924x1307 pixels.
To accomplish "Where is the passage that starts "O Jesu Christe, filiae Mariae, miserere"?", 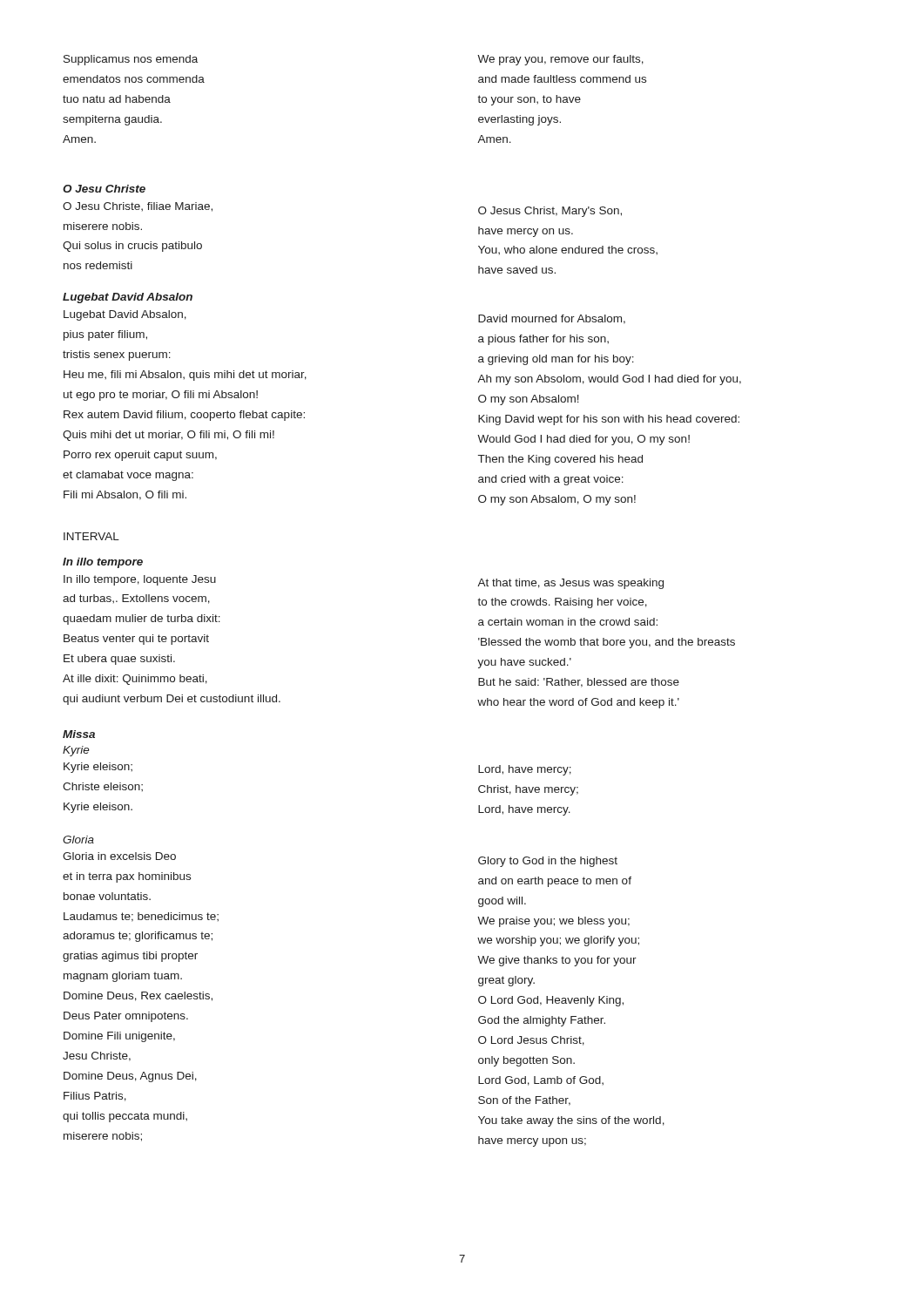I will 138,207.
